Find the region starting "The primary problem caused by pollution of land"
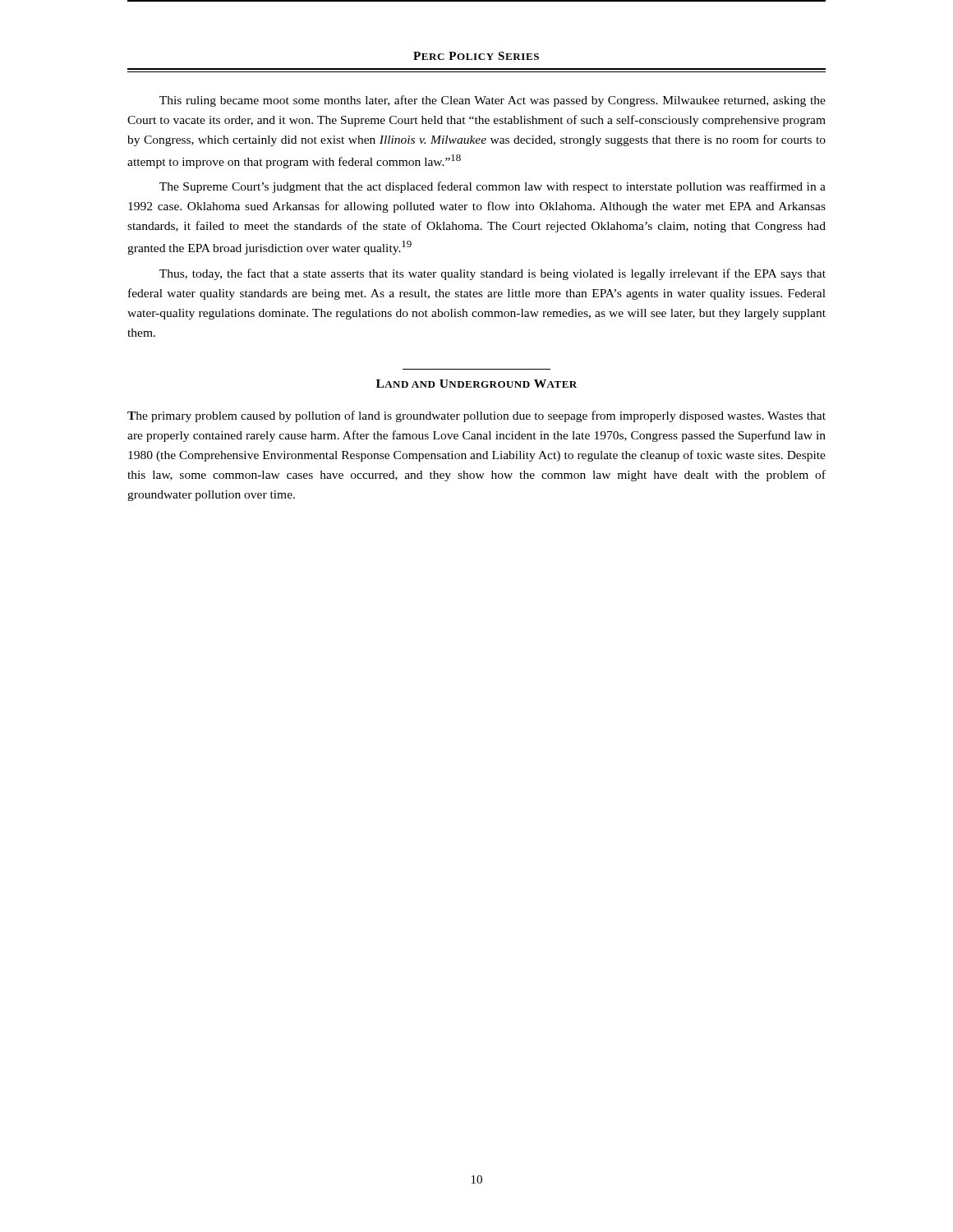953x1232 pixels. point(476,455)
